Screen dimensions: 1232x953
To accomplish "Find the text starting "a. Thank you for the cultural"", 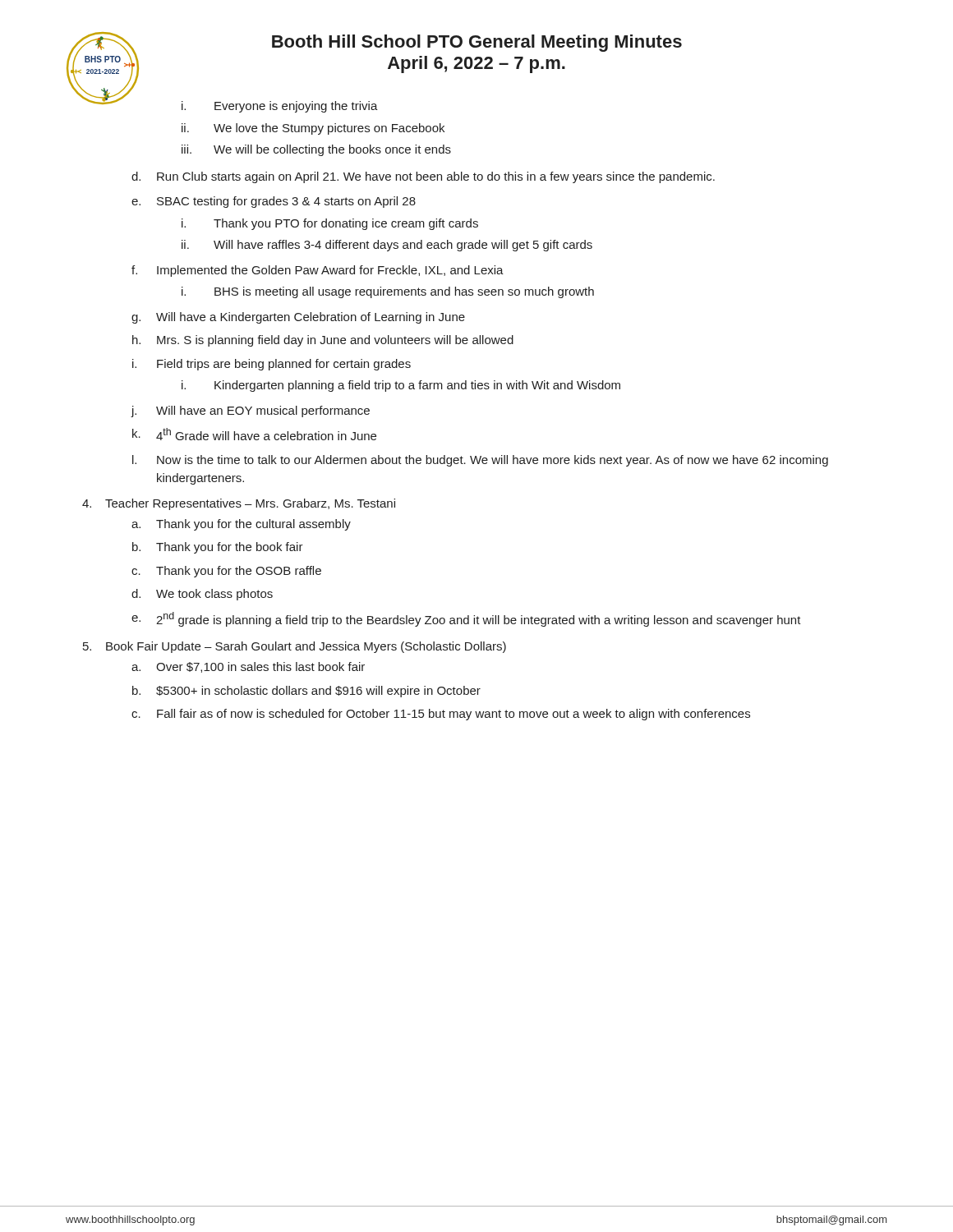I will [241, 525].
